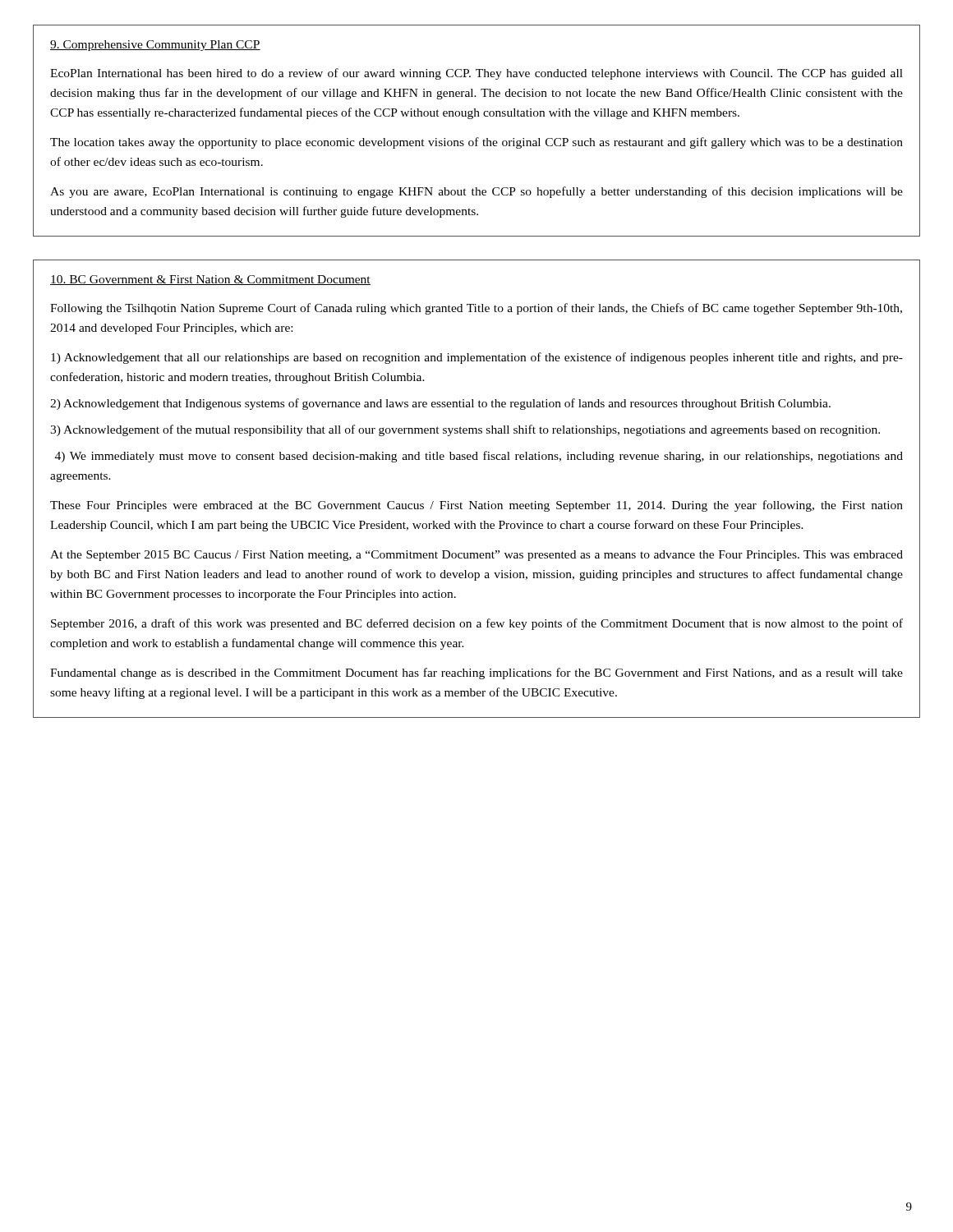Image resolution: width=953 pixels, height=1232 pixels.
Task: Click where it says "9. Comprehensive Community Plan CCP"
Action: (x=155, y=44)
